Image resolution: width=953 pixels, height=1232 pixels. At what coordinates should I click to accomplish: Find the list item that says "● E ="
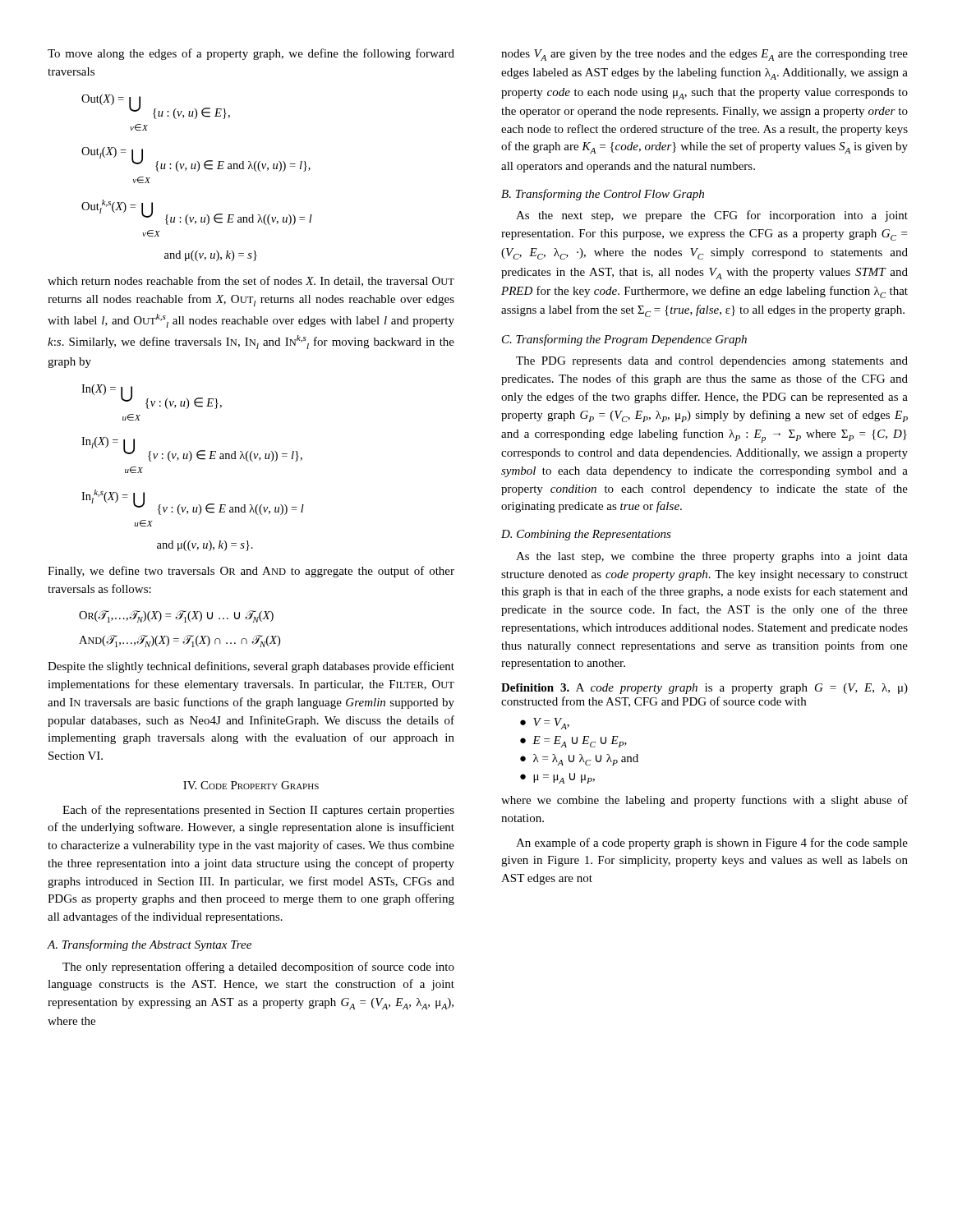pyautogui.click(x=573, y=742)
